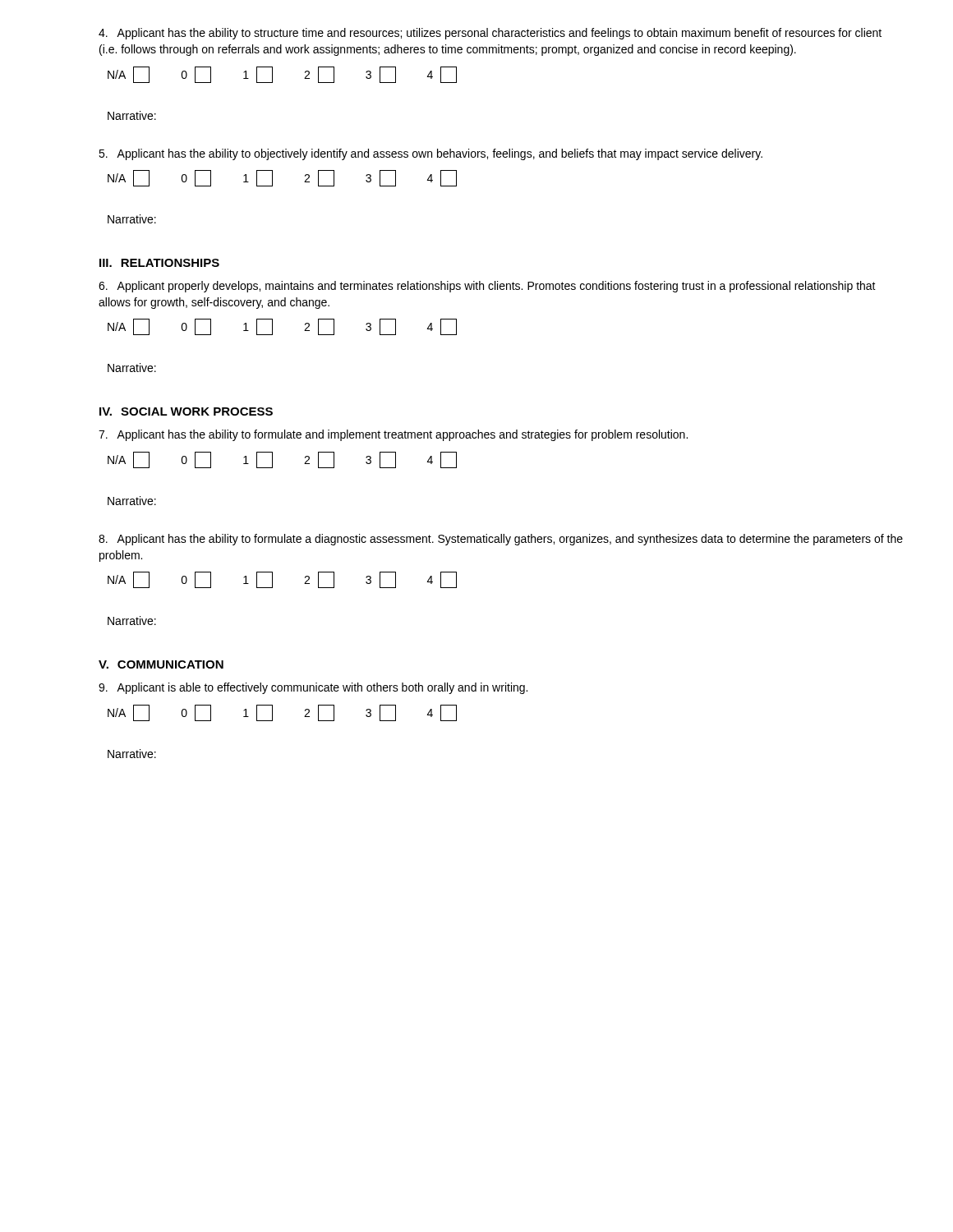
Task: Select the text block starting "4. Applicant has the ability to structure time"
Action: pos(501,54)
